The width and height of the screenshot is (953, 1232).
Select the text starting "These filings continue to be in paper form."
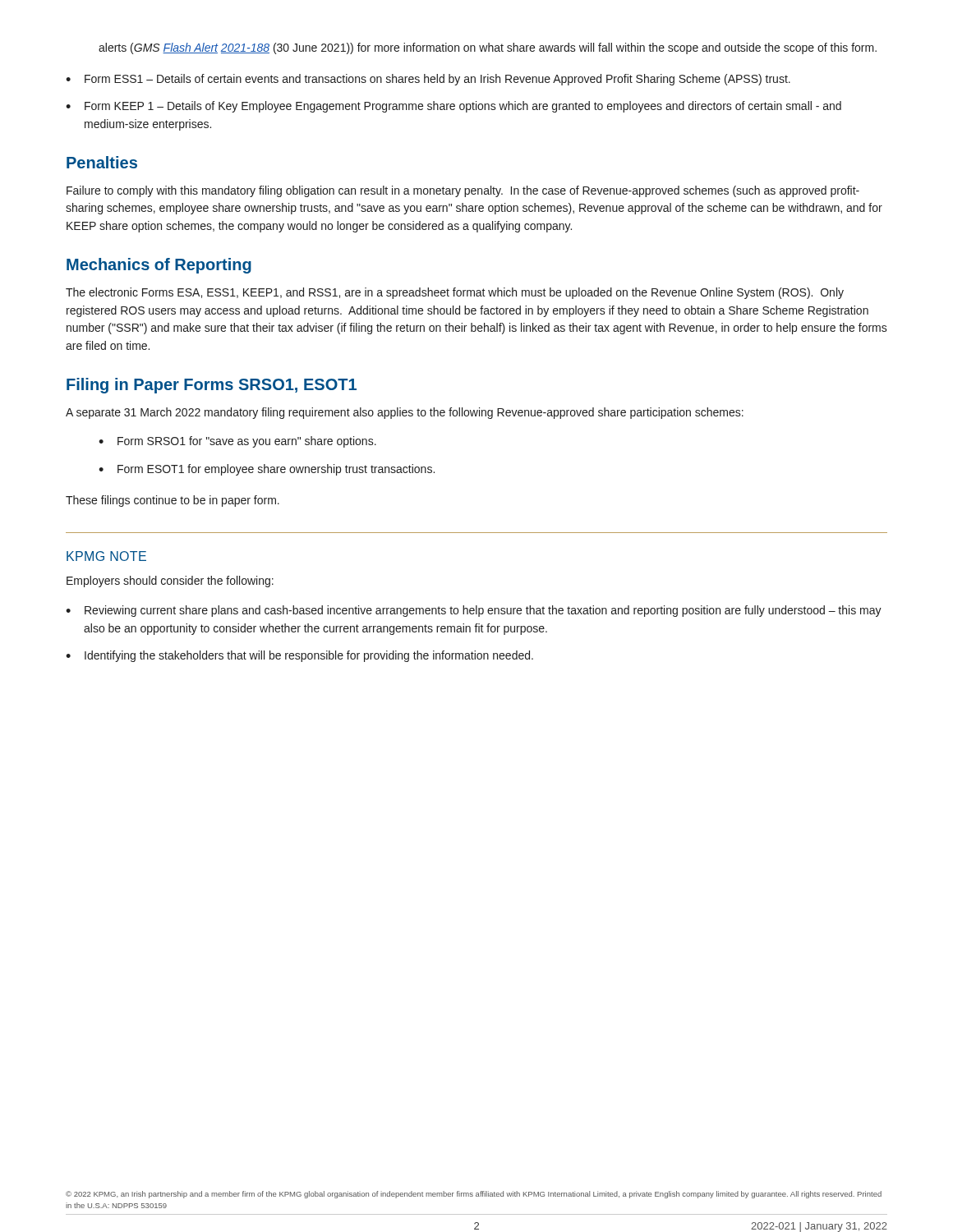point(173,500)
